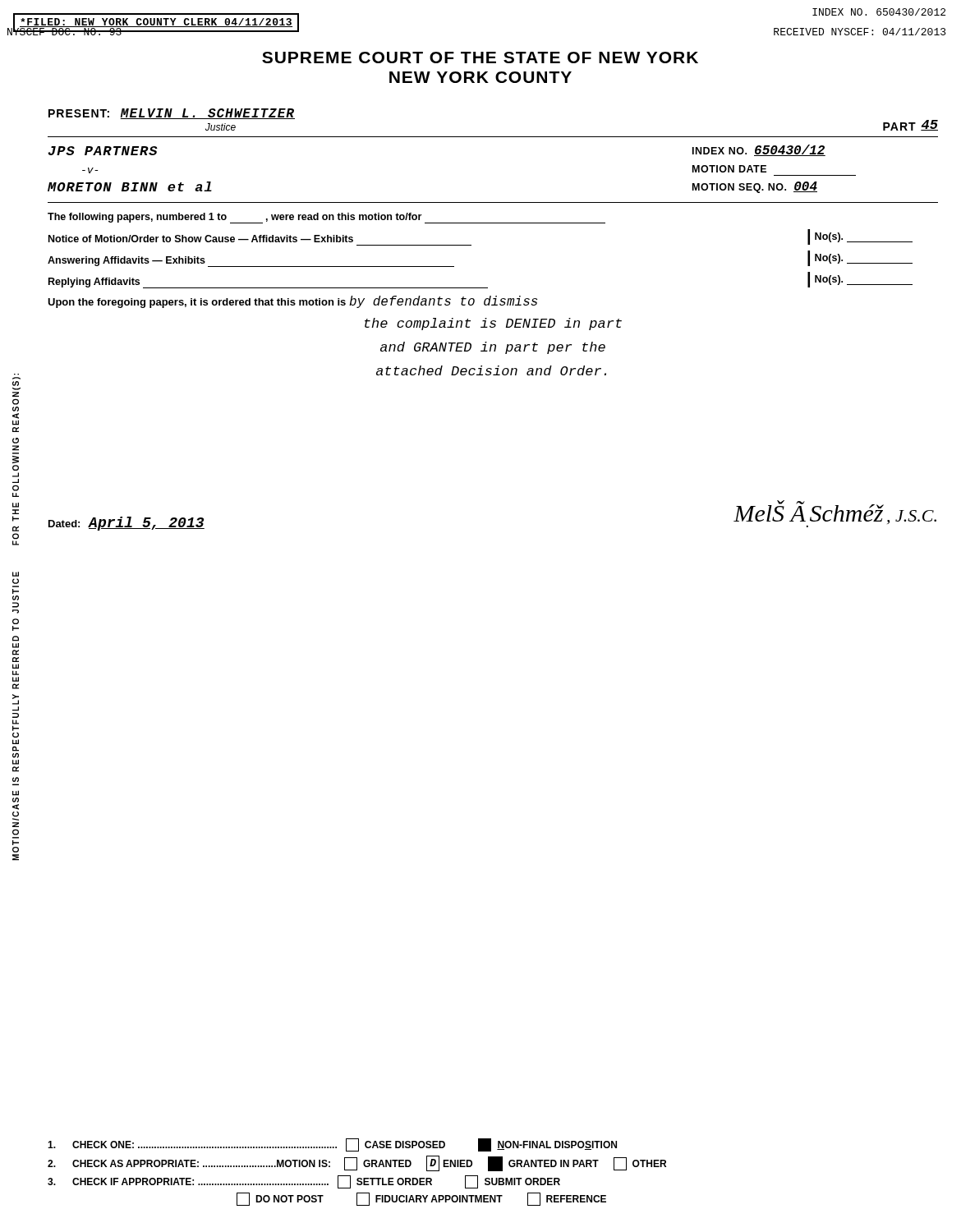Click where it says "PRESENT: MELVIN L. SCHWEITZER Justice PART 45"
The height and width of the screenshot is (1232, 961).
tap(207, 119)
